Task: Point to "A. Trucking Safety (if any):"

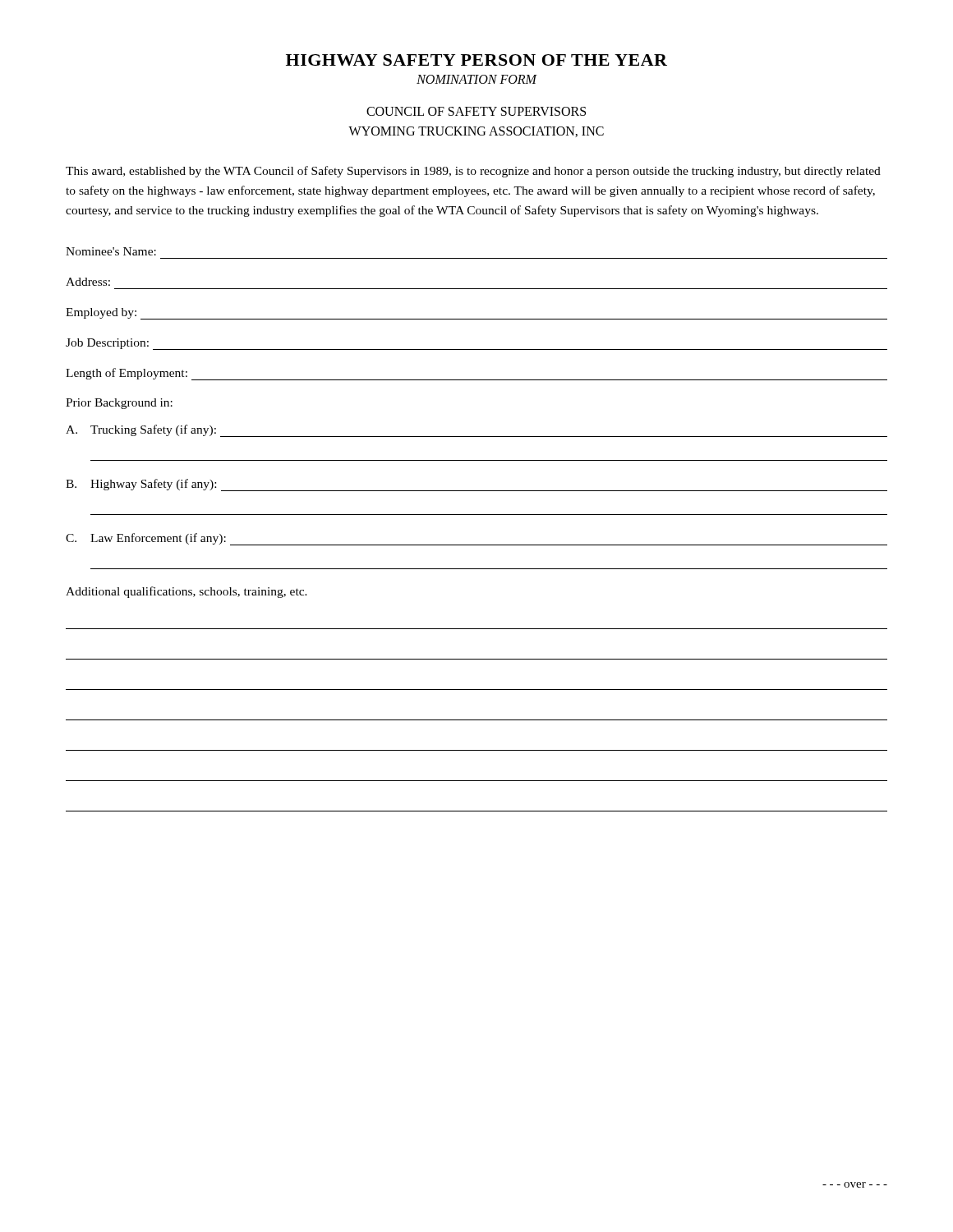Action: (476, 441)
